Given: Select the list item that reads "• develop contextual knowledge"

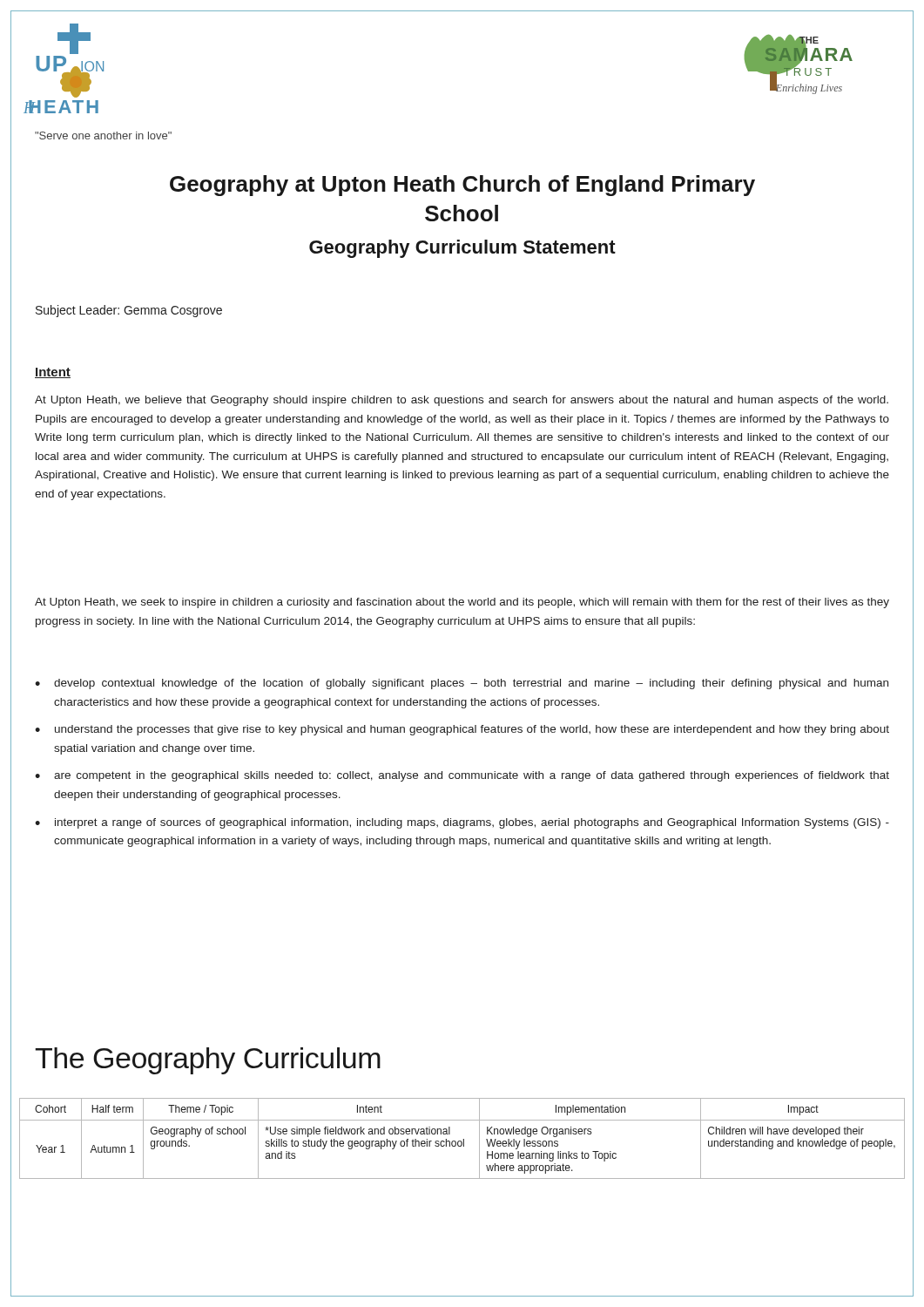Looking at the screenshot, I should tap(462, 692).
